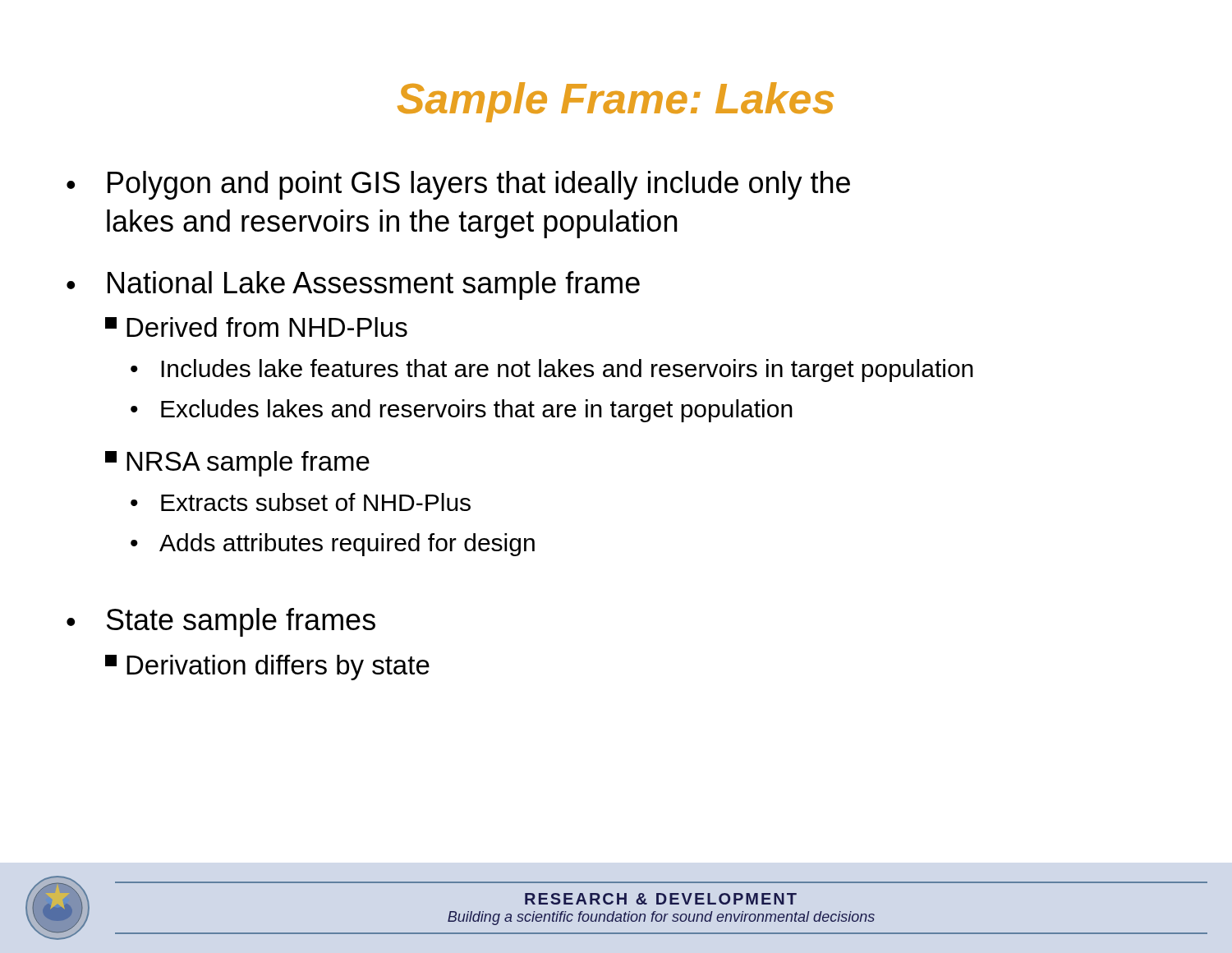Select the list item that reads "Derived from NHD-Plus •"
The image size is (1232, 953).
pyautogui.click(x=540, y=372)
